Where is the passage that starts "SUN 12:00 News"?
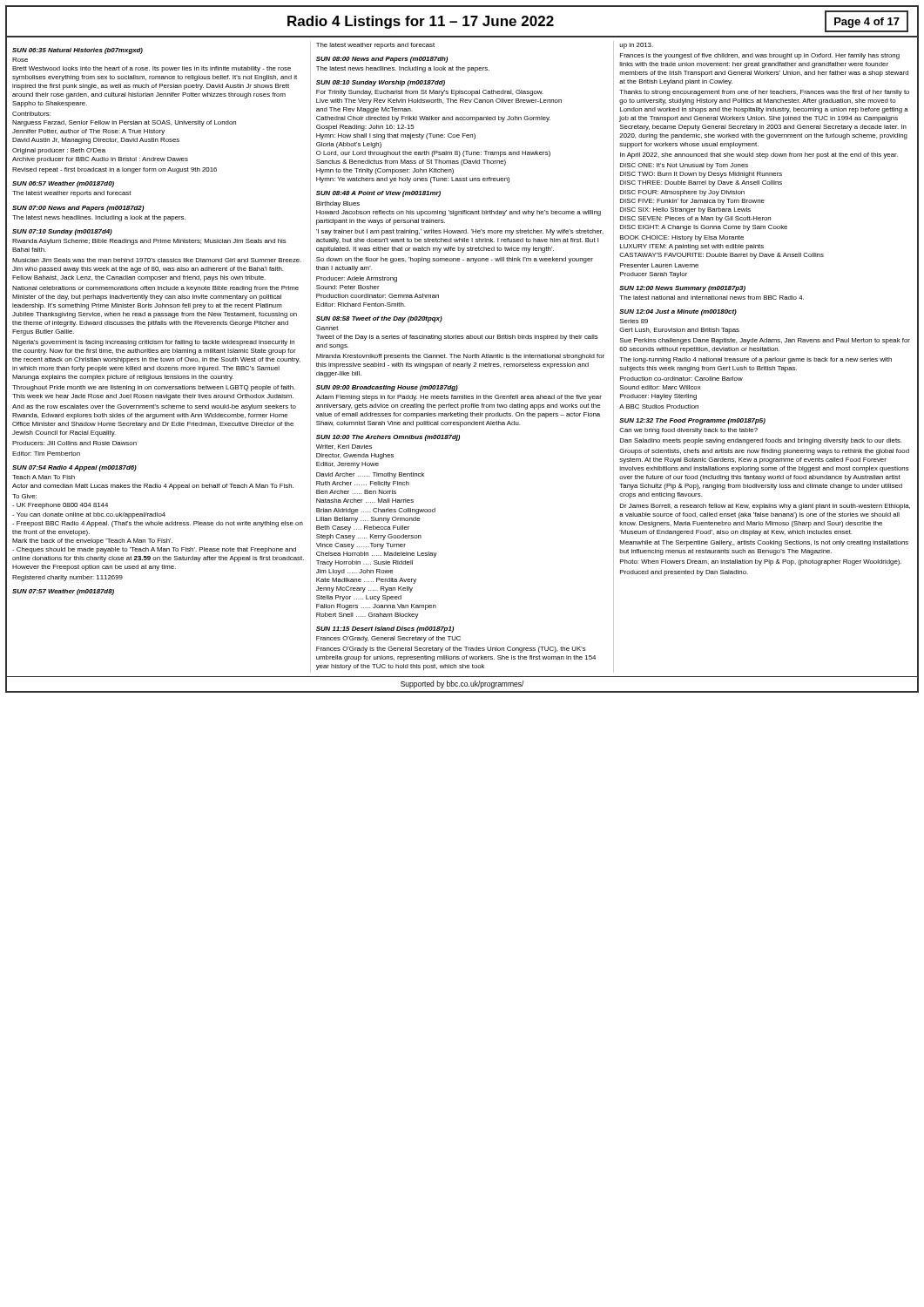 click(x=766, y=293)
